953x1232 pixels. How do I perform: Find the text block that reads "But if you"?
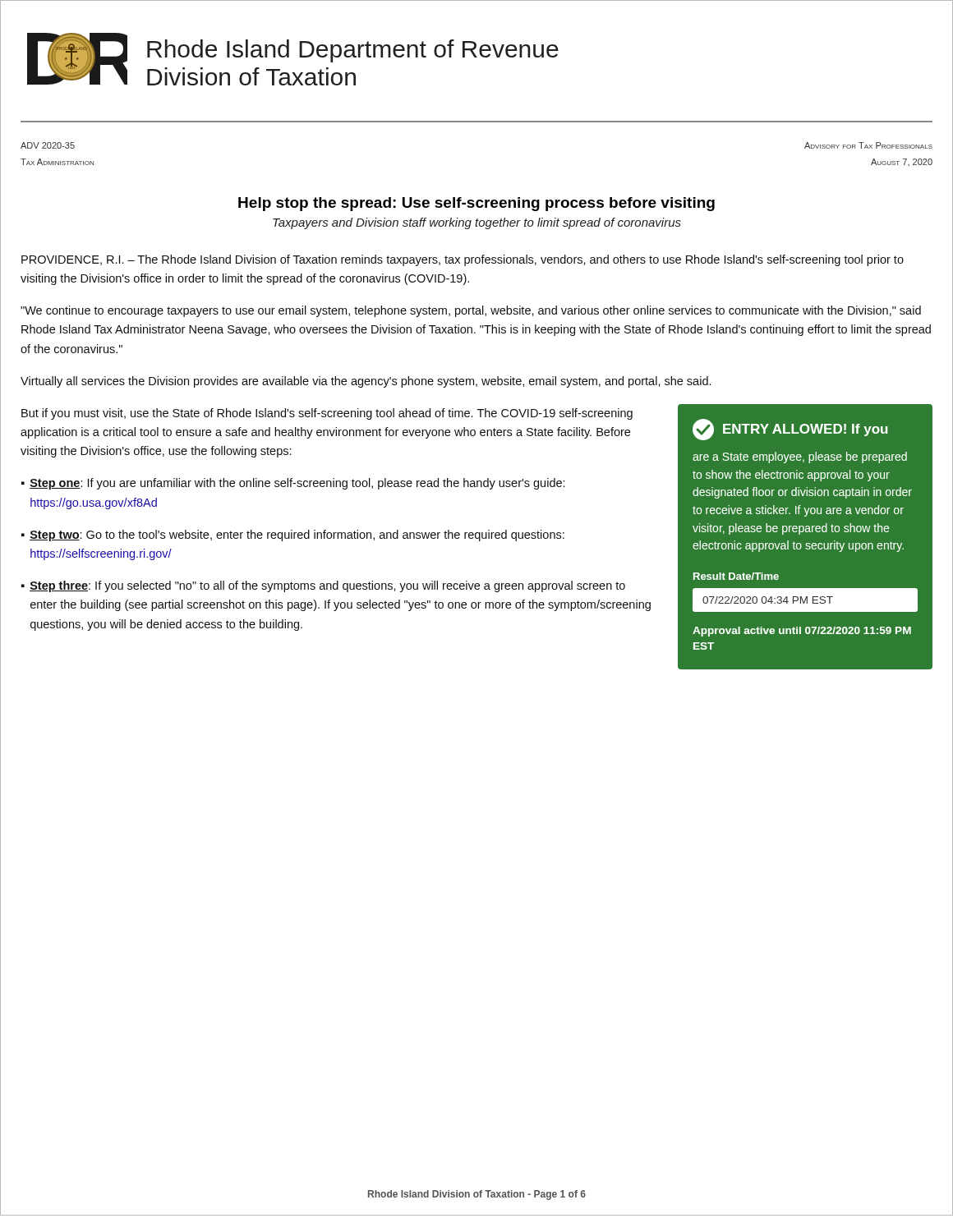coord(327,432)
